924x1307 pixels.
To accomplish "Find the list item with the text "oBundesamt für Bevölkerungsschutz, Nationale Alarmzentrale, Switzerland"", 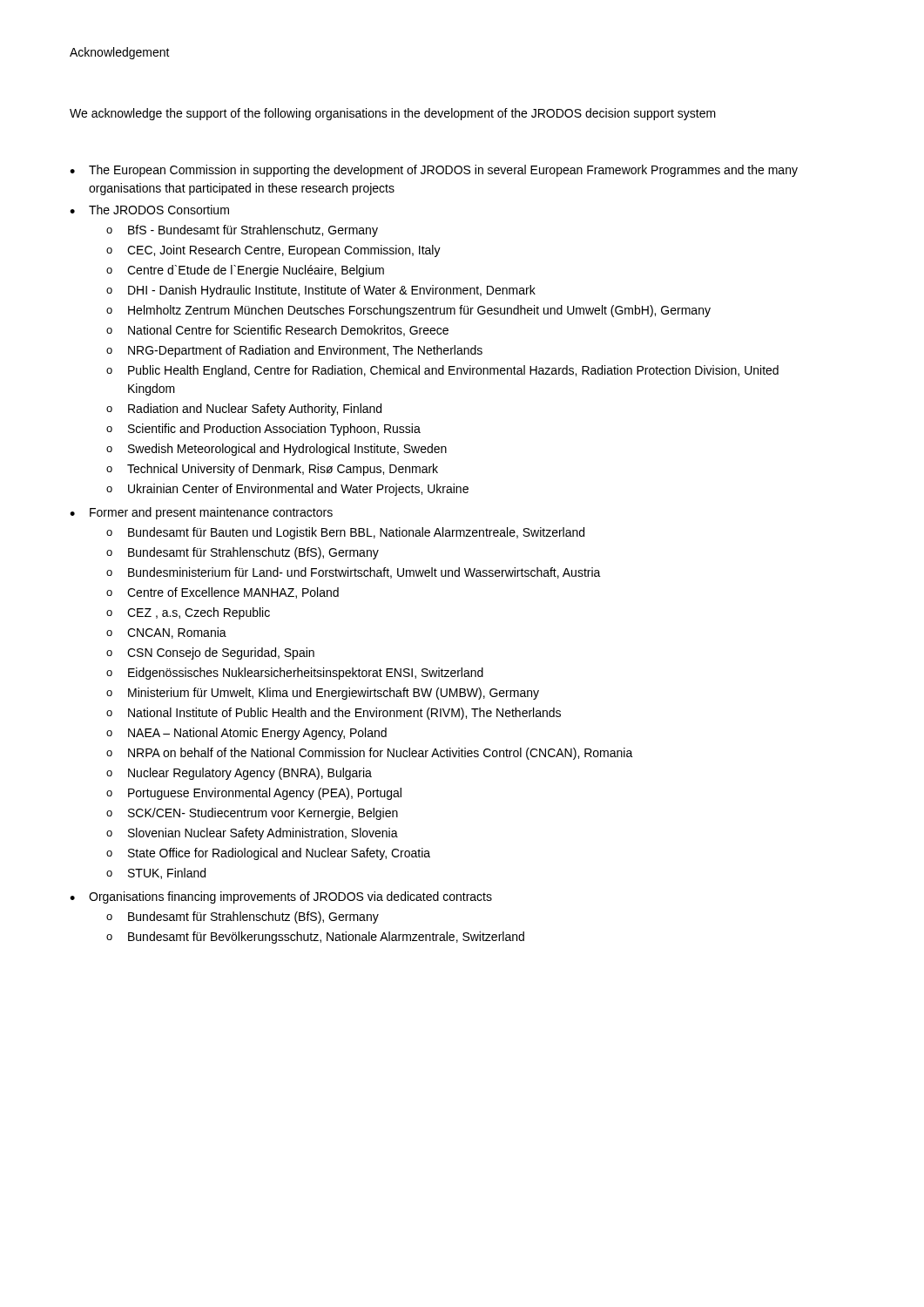I will pyautogui.click(x=467, y=937).
